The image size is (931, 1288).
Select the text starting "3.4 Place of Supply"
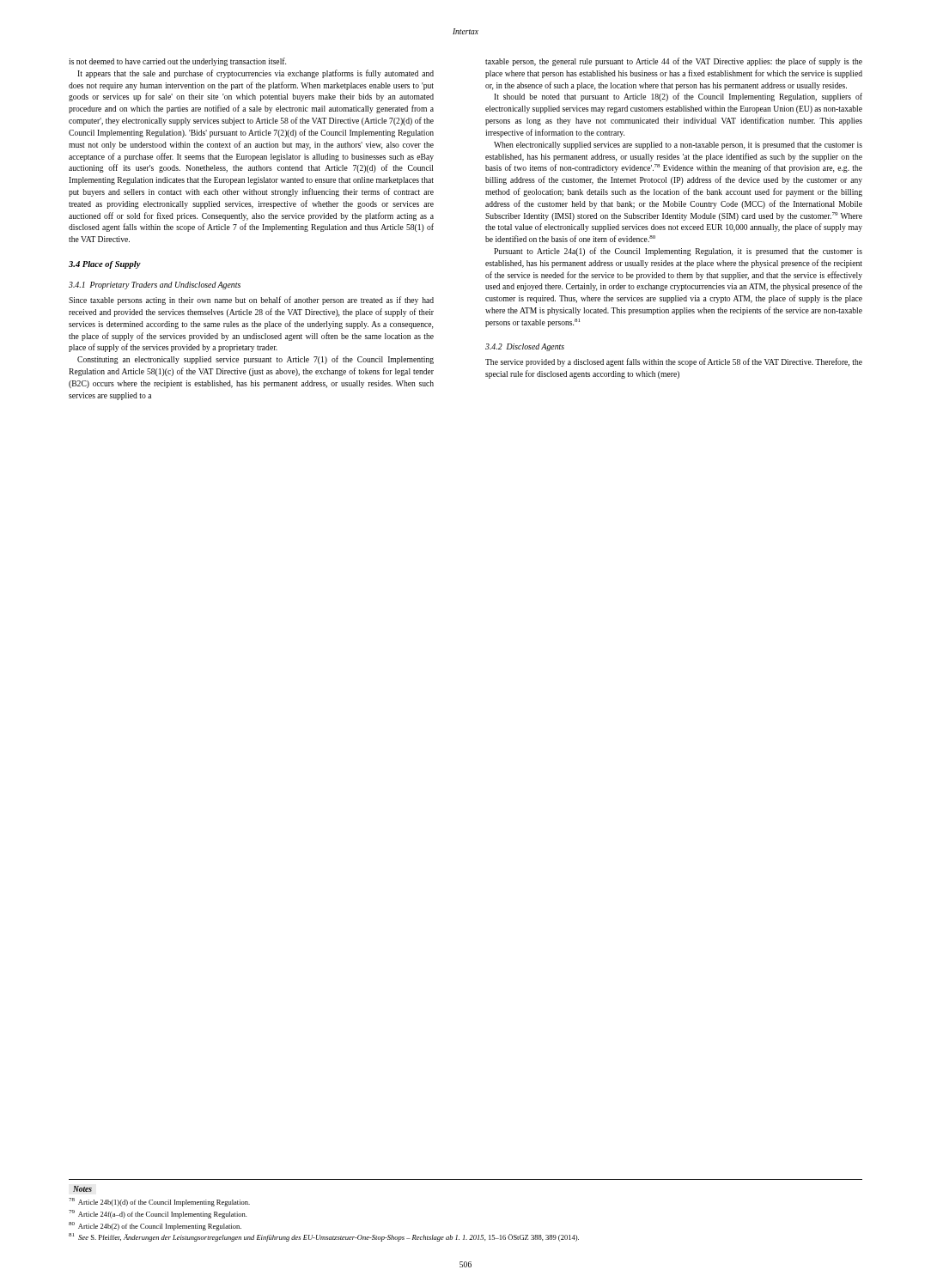(x=105, y=264)
